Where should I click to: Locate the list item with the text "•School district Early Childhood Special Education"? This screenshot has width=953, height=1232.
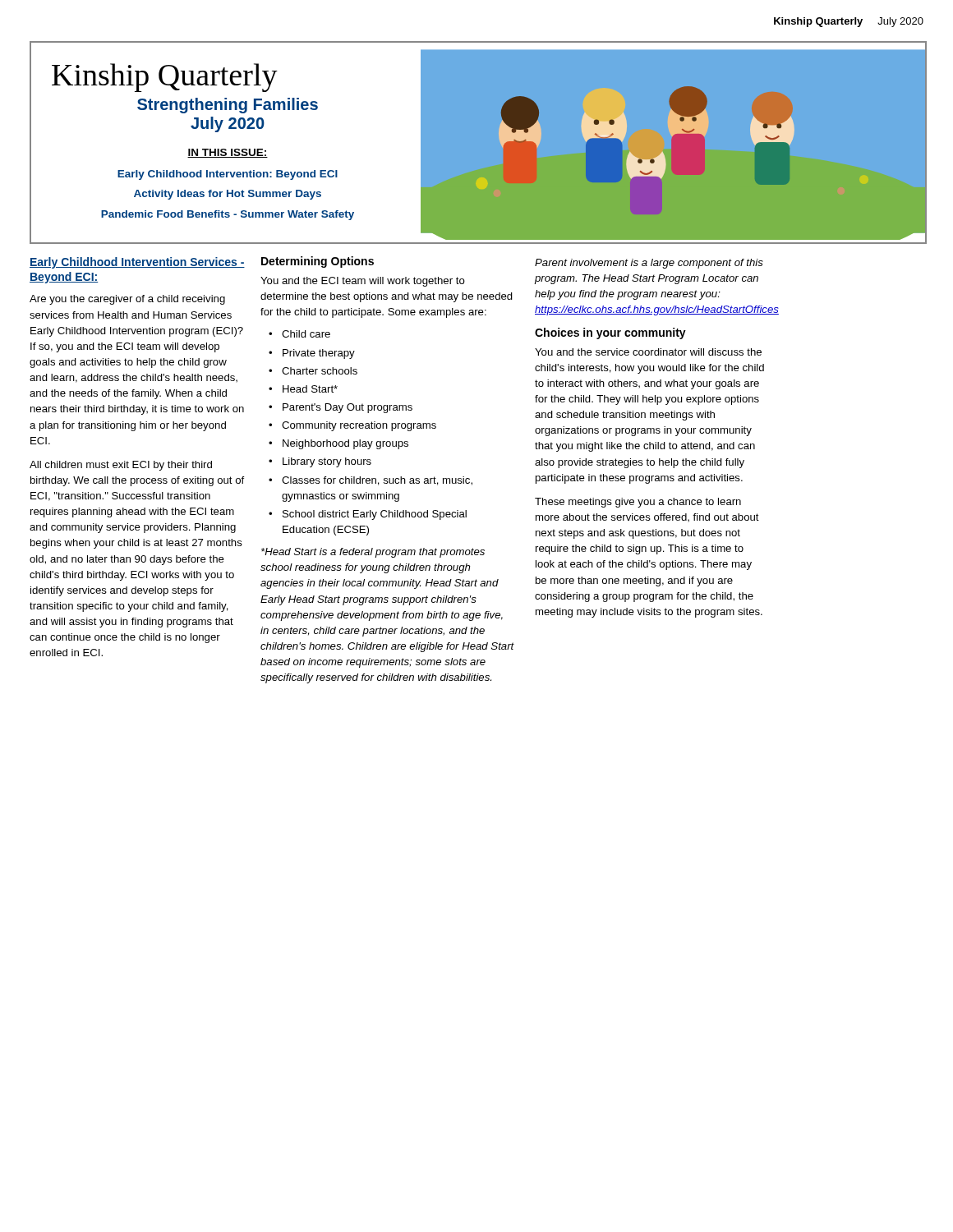pos(368,521)
